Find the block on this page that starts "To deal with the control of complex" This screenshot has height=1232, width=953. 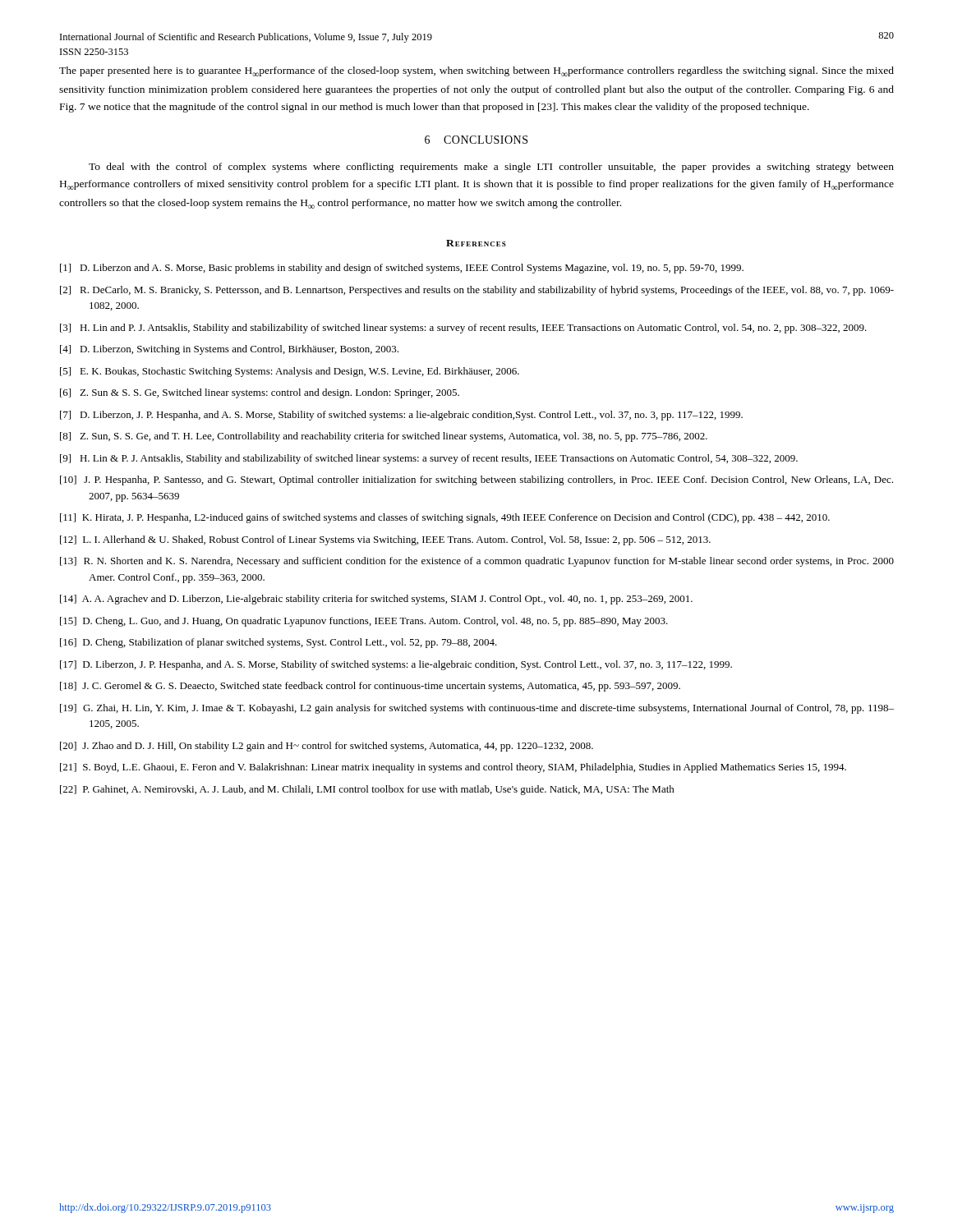476,186
